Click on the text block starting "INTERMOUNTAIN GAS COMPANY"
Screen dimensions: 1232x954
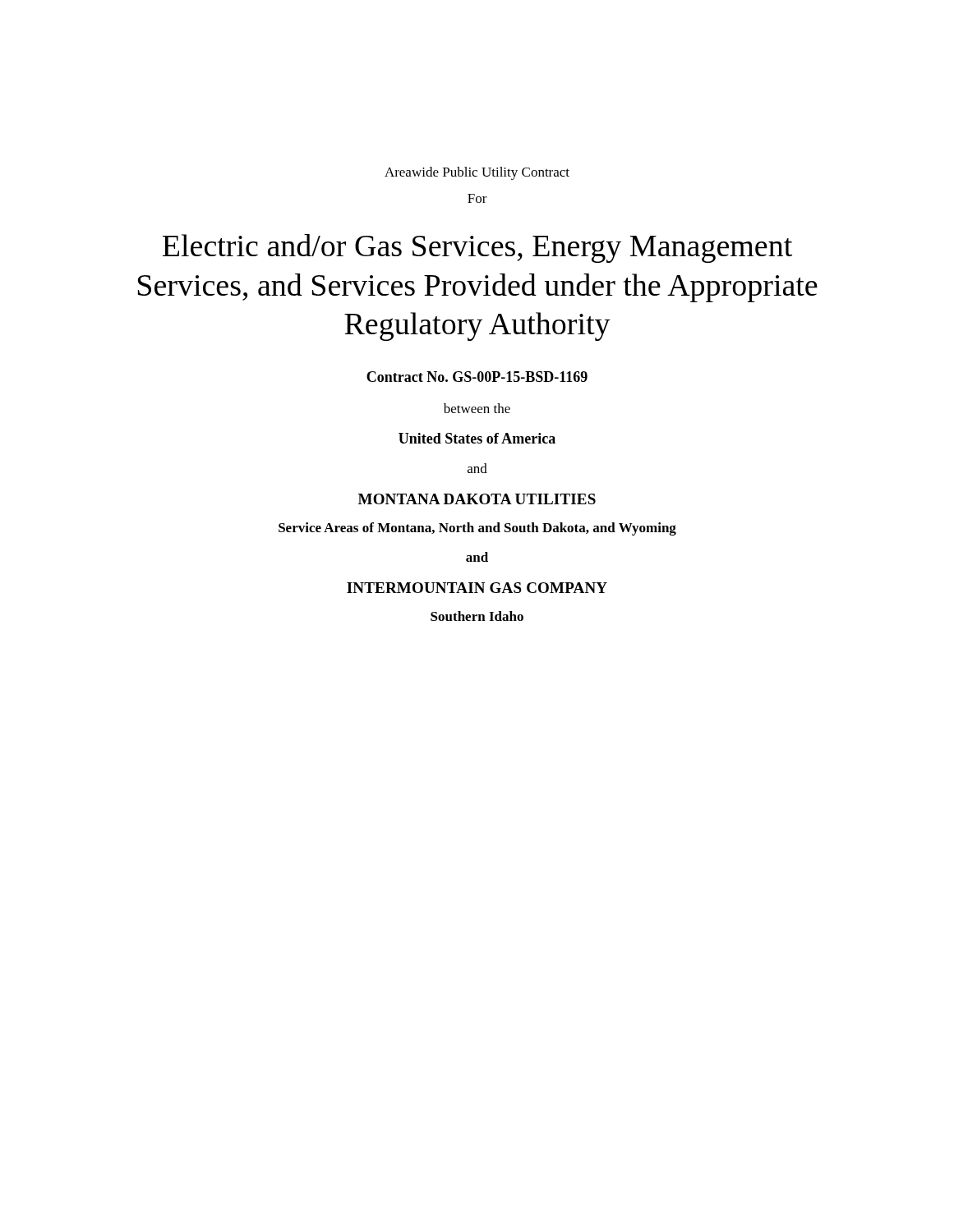(477, 587)
